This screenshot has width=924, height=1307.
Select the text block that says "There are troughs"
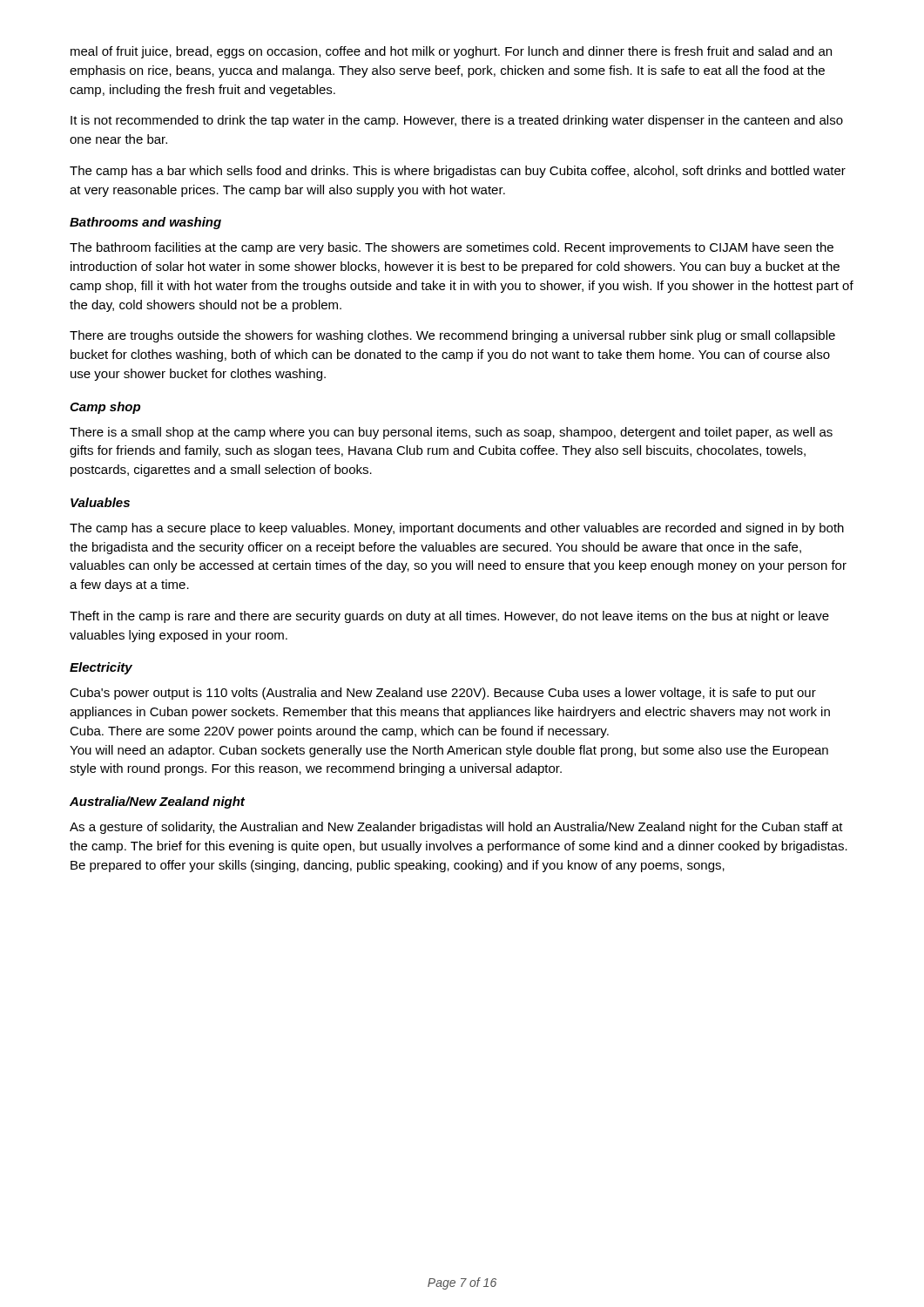tap(462, 355)
